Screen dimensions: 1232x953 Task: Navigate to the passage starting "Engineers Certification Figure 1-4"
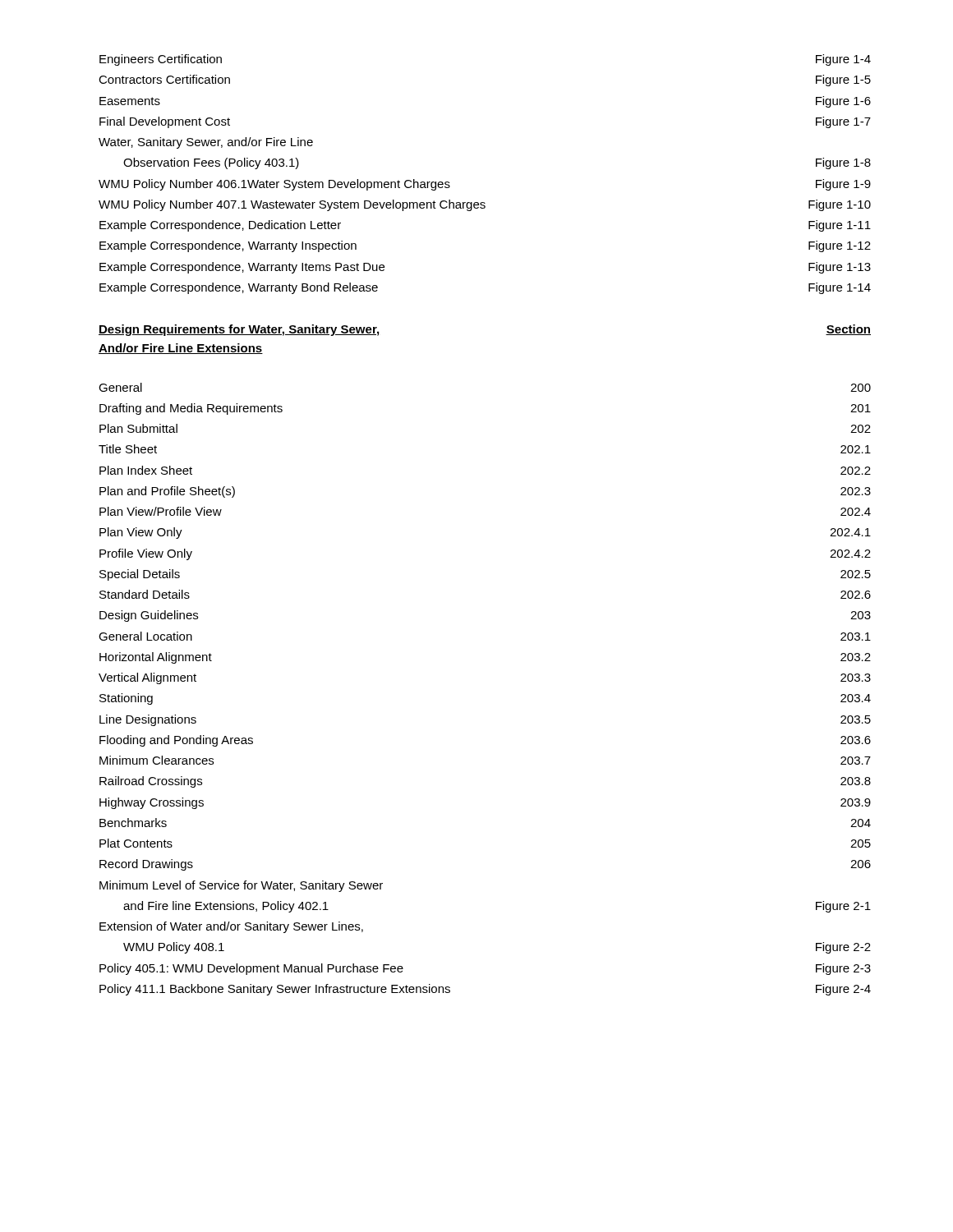coord(160,60)
